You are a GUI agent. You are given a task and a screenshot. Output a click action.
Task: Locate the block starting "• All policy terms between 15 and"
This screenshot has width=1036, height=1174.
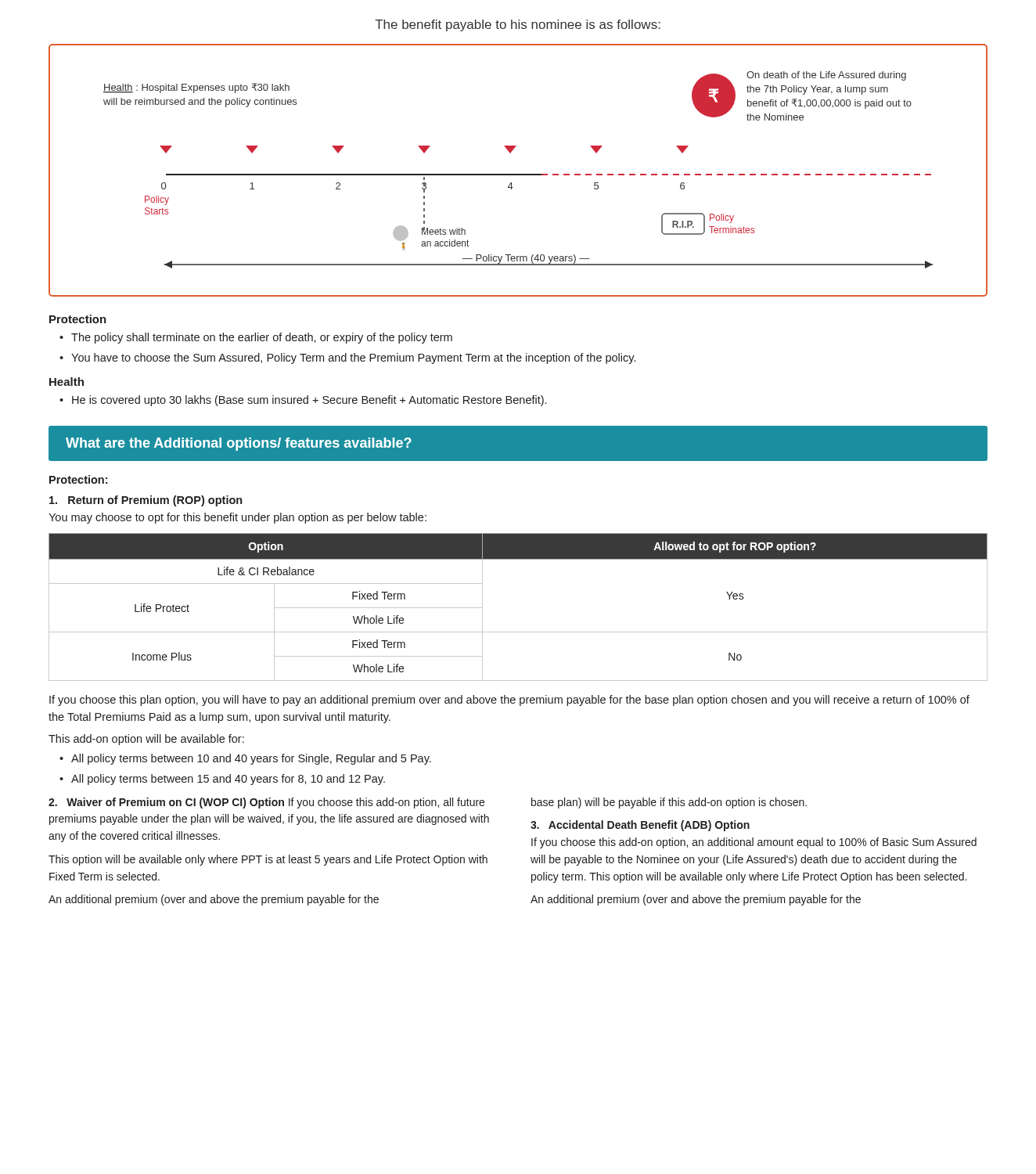pyautogui.click(x=223, y=779)
